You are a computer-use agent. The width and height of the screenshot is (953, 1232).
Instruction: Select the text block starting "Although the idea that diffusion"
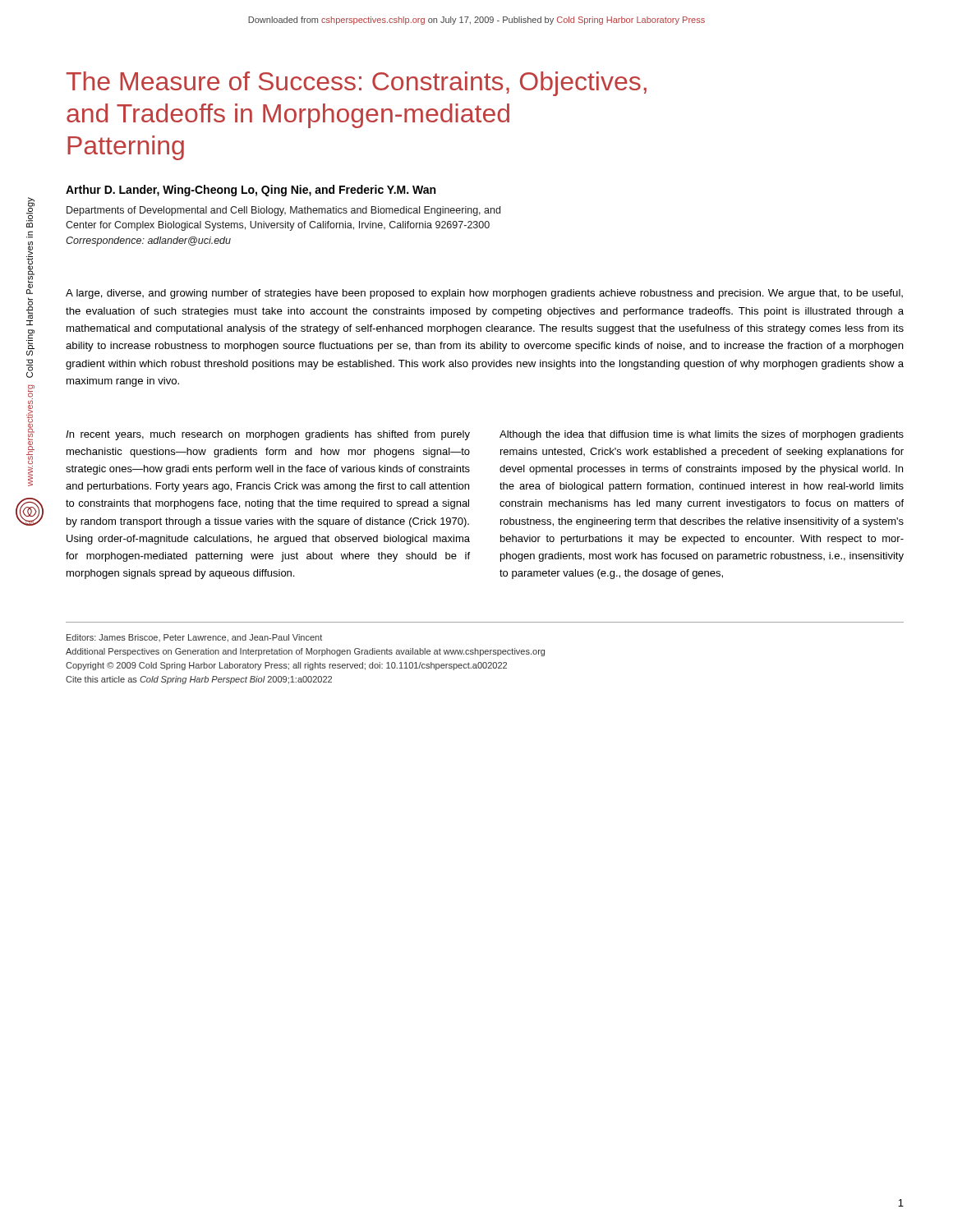pos(702,503)
